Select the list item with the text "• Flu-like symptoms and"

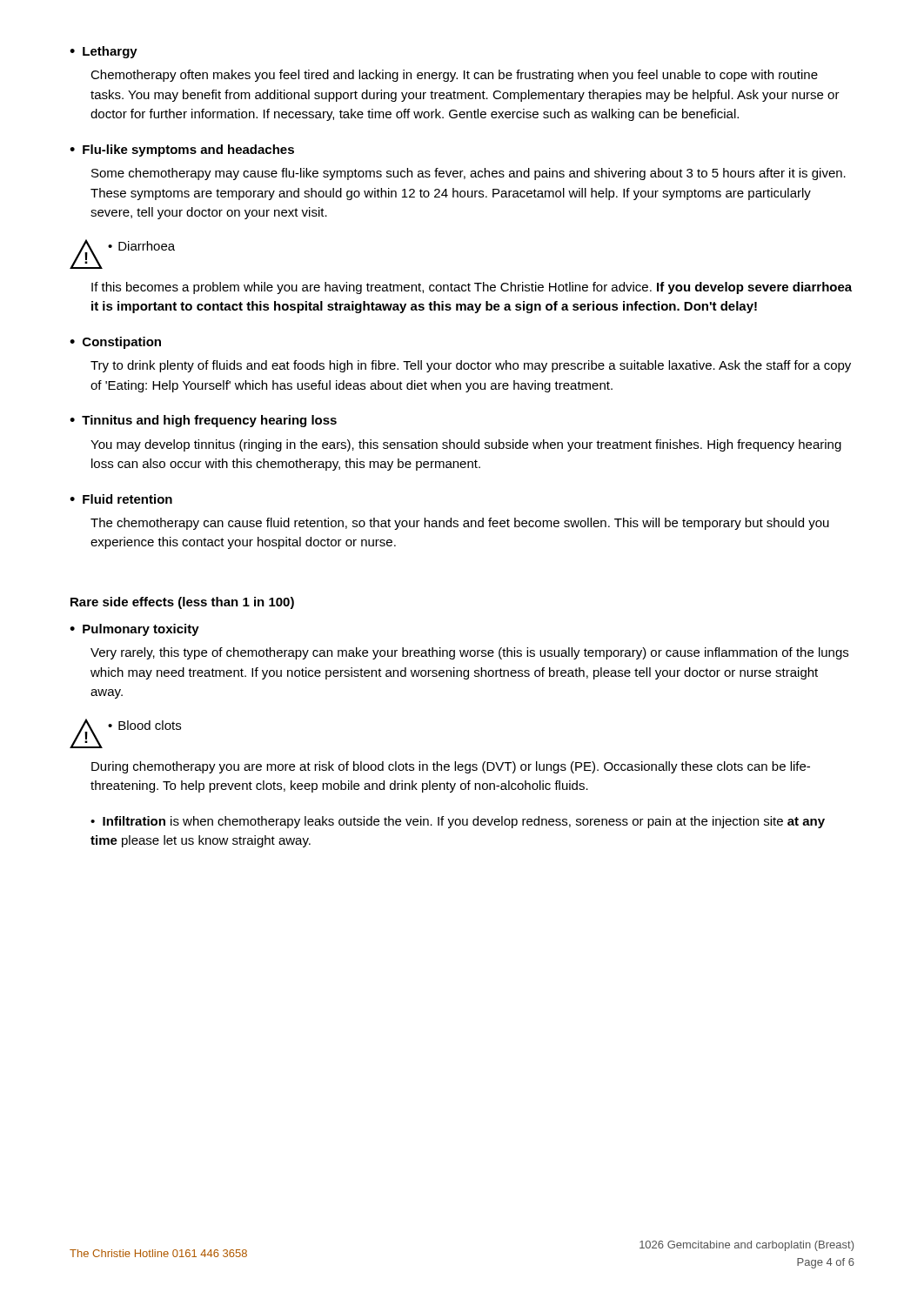pos(462,181)
